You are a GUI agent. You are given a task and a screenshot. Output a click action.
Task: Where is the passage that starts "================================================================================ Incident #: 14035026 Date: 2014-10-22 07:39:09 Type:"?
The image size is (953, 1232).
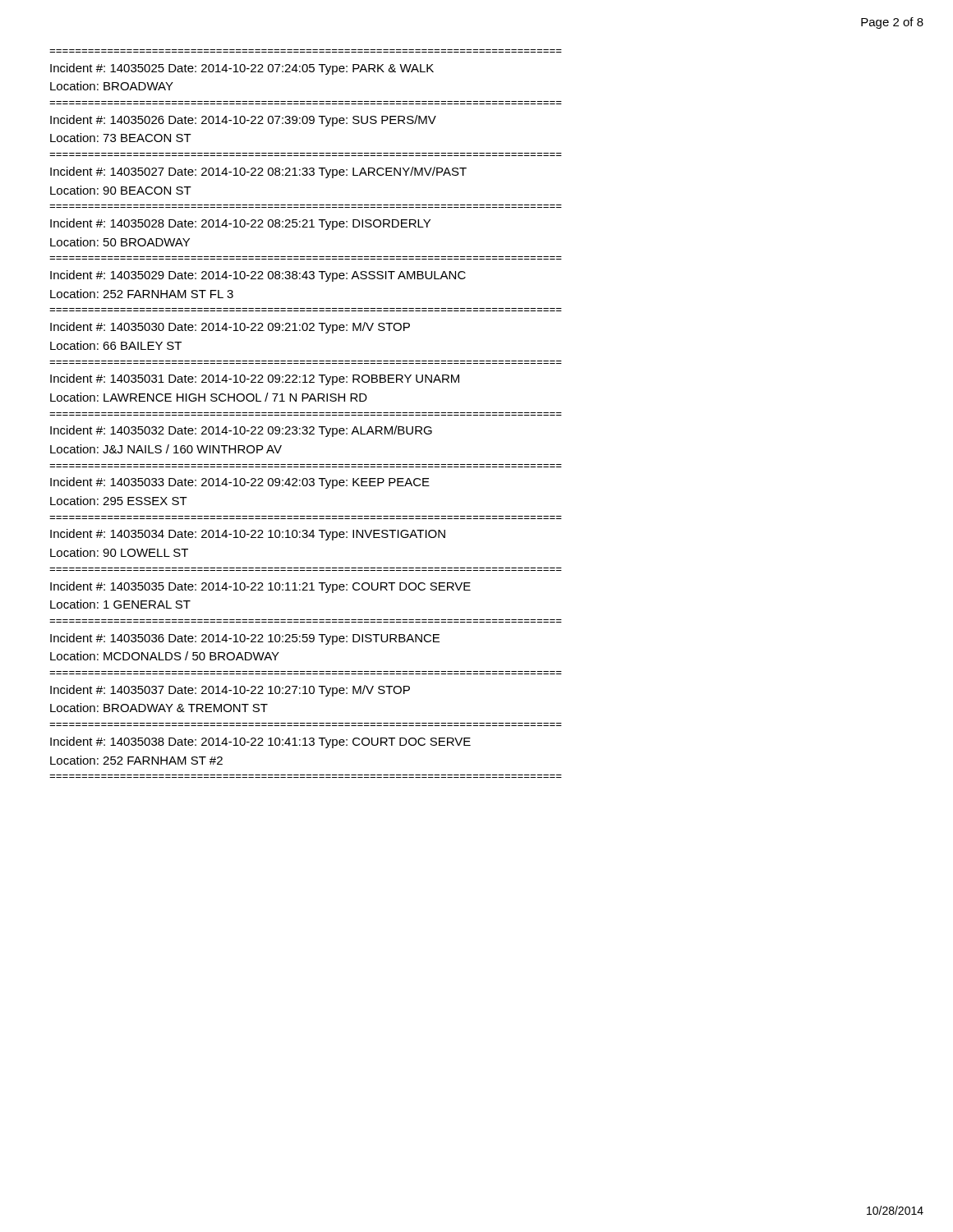click(x=243, y=121)
